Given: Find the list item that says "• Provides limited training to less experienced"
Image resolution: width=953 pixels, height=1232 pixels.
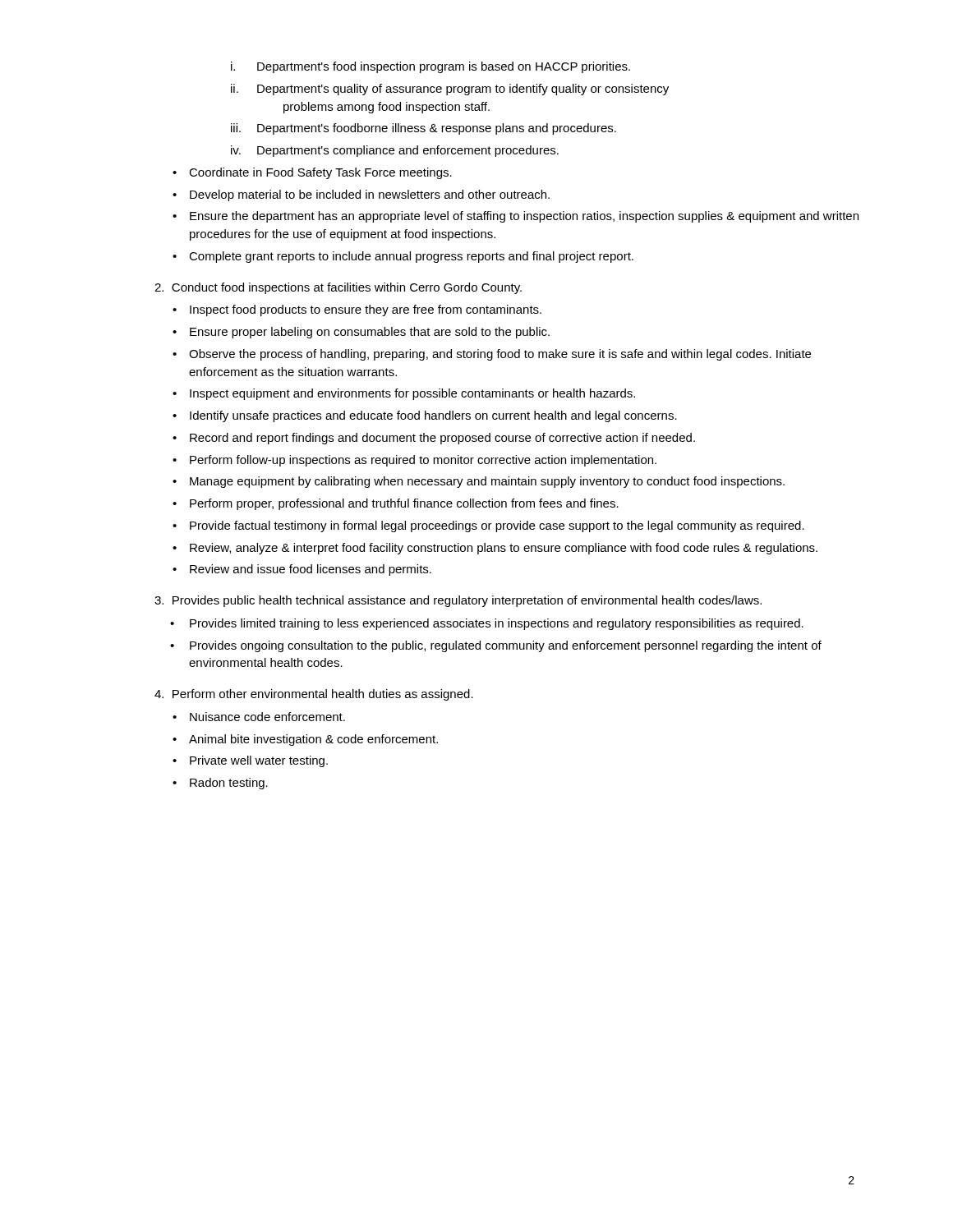Looking at the screenshot, I should 512,623.
